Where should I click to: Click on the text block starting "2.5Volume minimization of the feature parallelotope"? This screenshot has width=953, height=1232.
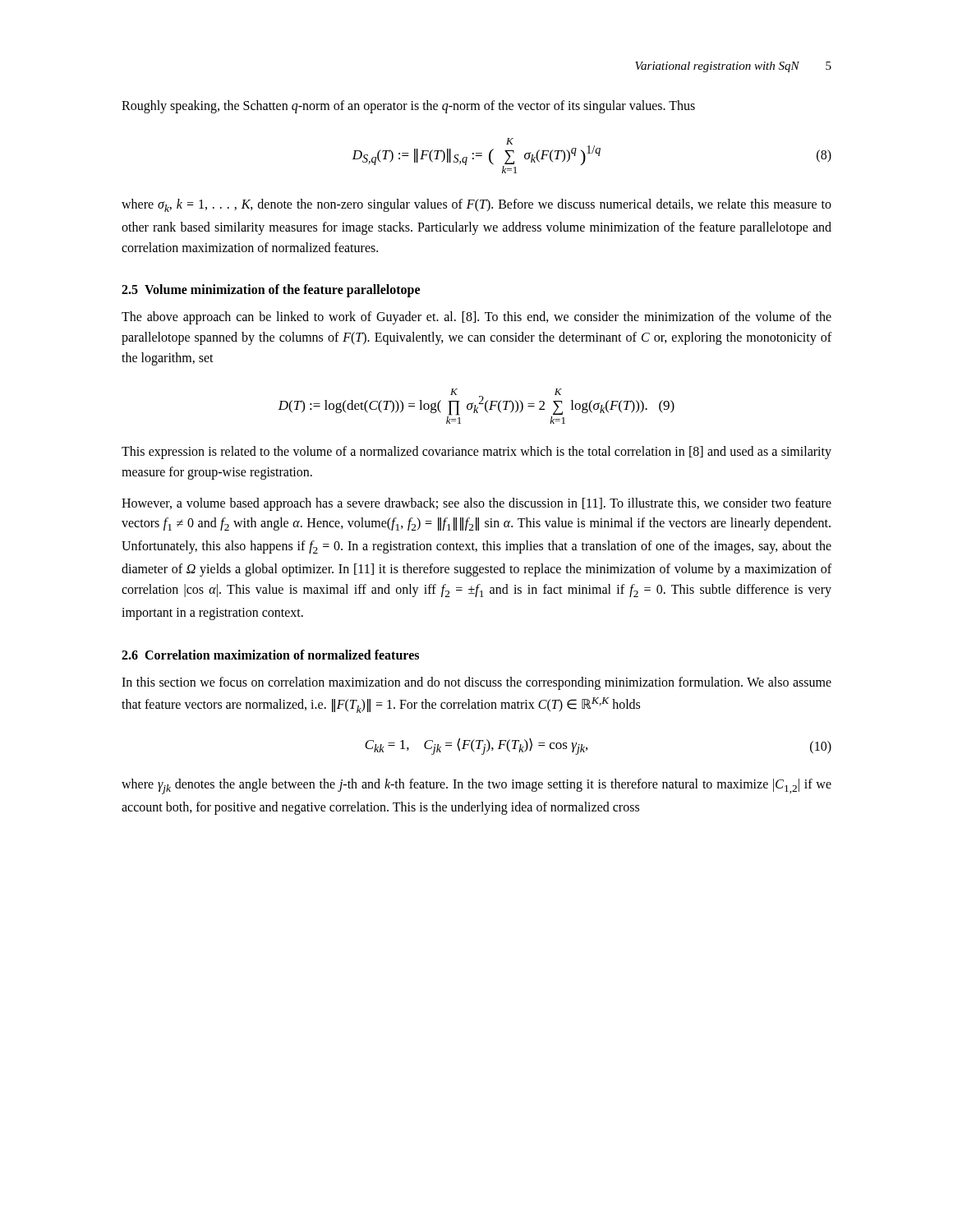[271, 290]
